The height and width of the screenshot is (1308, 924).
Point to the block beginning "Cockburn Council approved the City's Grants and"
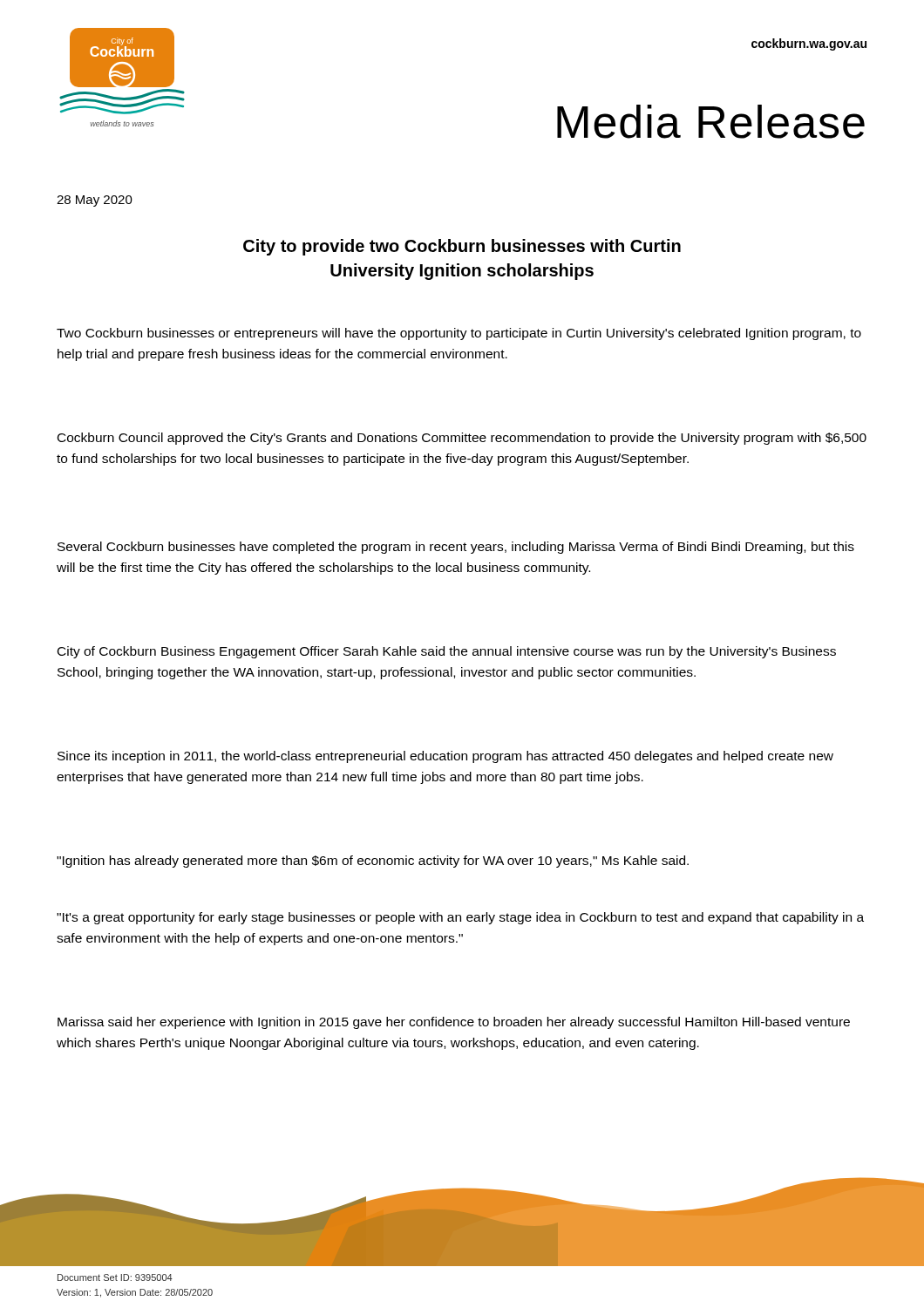[x=462, y=448]
